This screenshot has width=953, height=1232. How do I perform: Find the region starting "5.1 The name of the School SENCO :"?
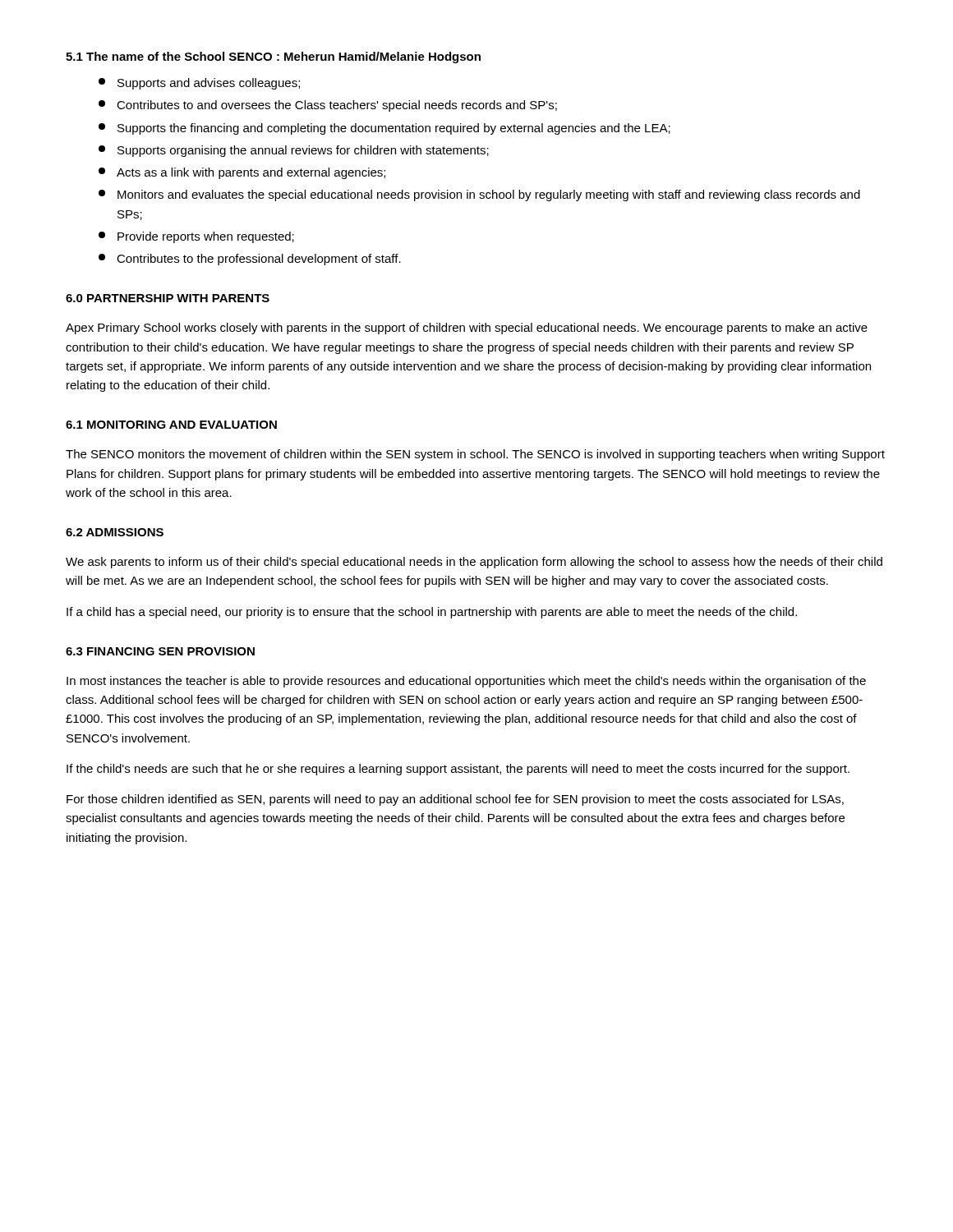click(274, 56)
